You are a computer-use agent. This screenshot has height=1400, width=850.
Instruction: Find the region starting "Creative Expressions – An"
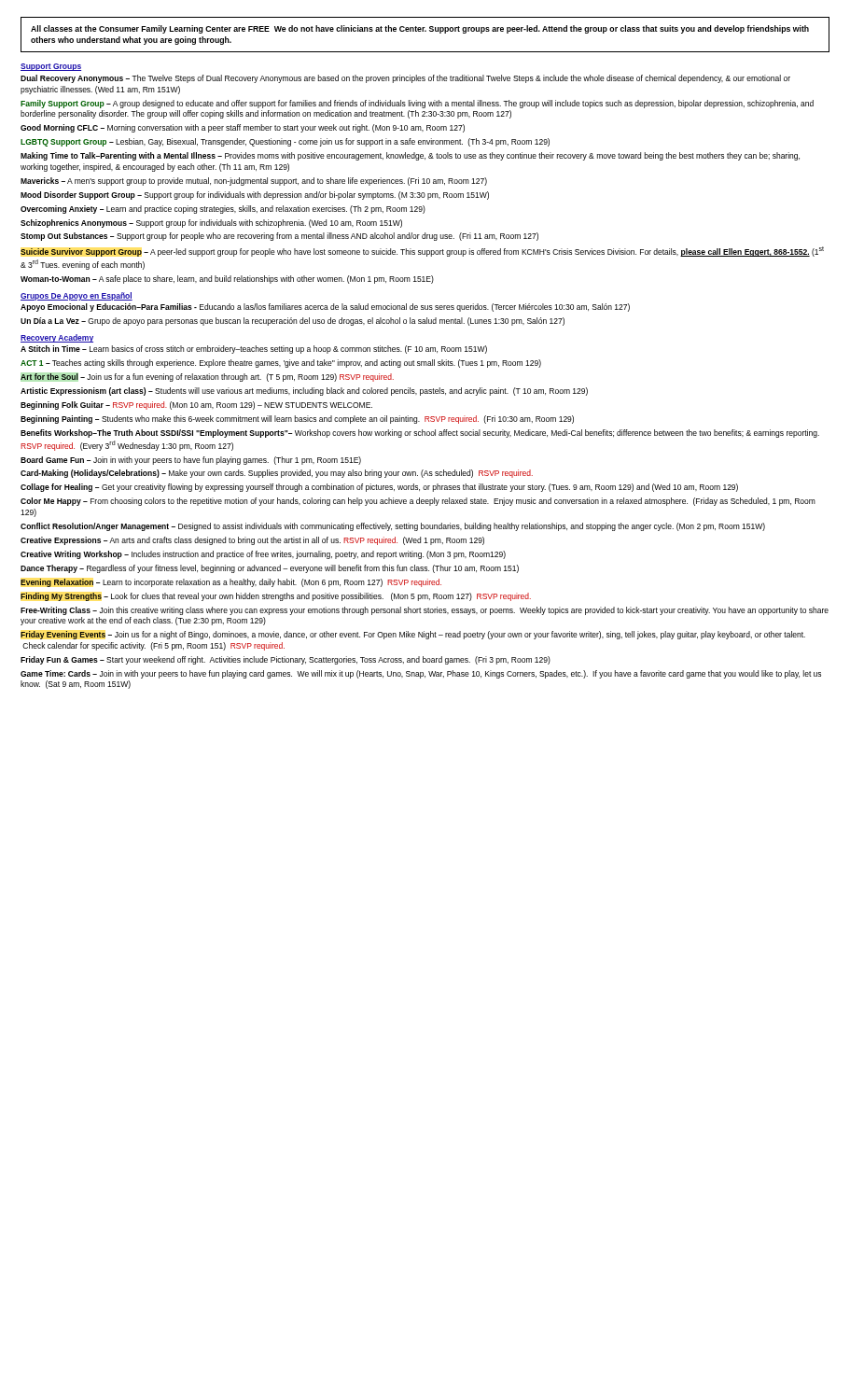click(x=253, y=540)
